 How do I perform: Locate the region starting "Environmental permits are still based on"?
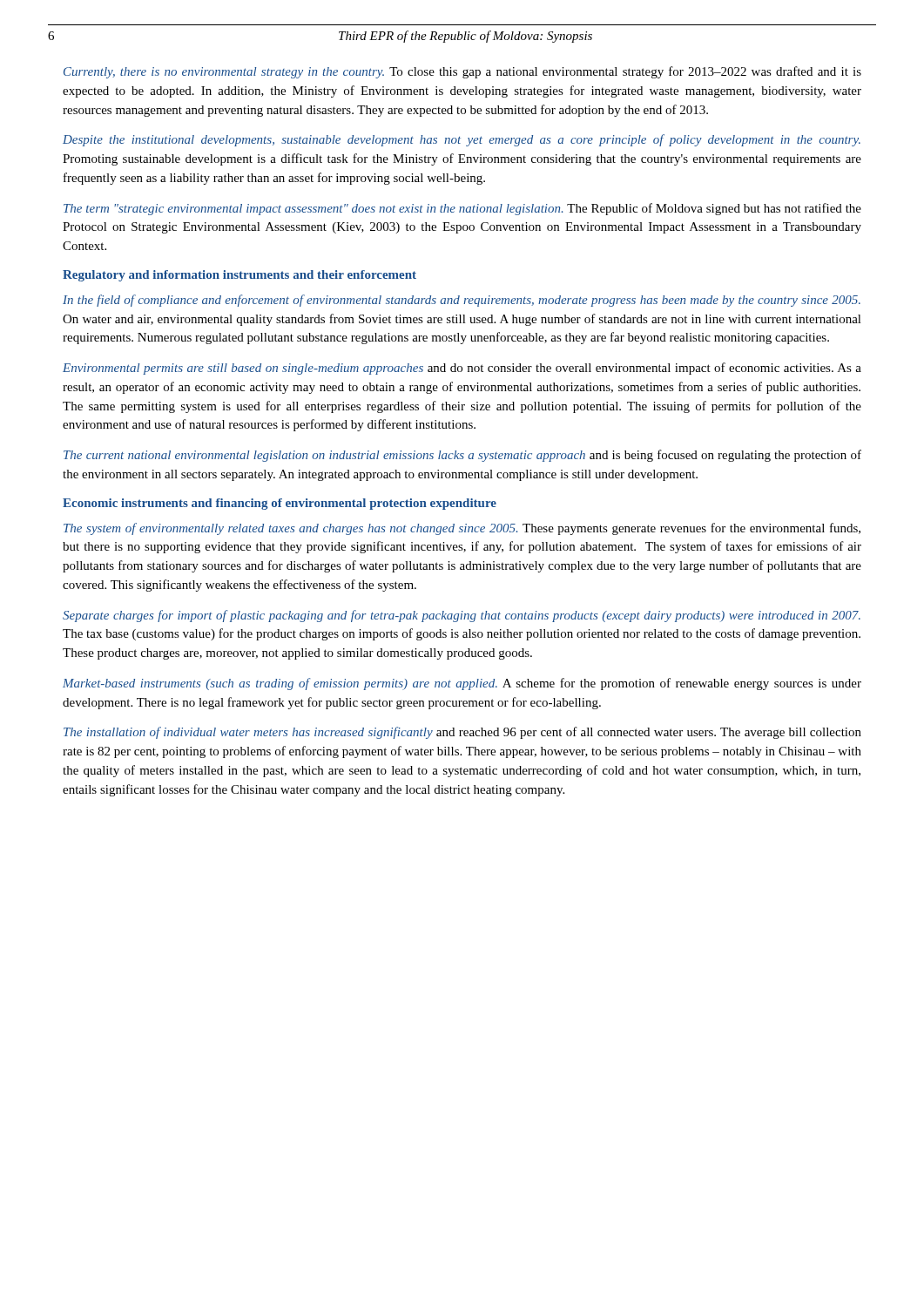pyautogui.click(x=462, y=396)
